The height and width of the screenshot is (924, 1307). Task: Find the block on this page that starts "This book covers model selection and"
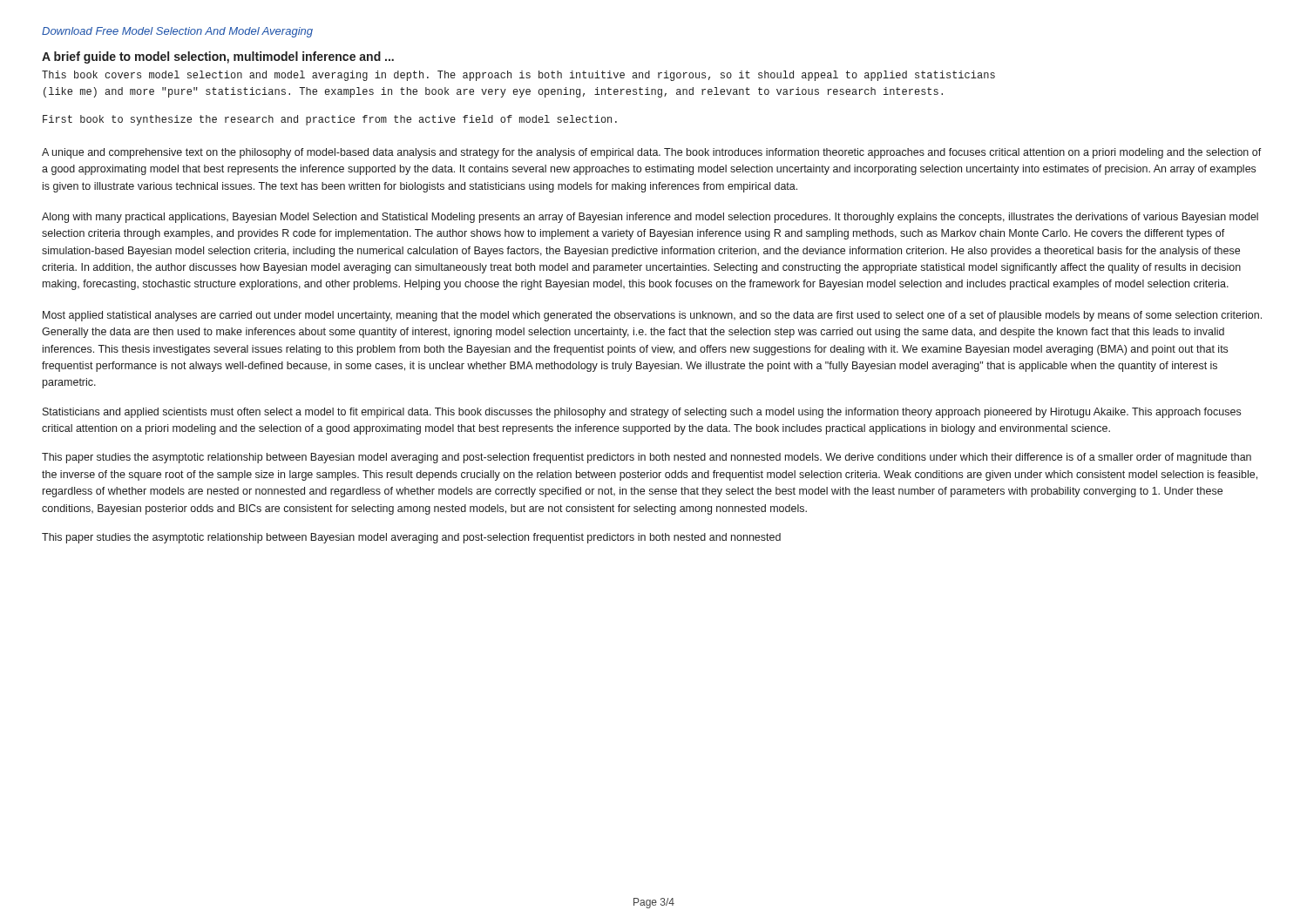click(519, 84)
